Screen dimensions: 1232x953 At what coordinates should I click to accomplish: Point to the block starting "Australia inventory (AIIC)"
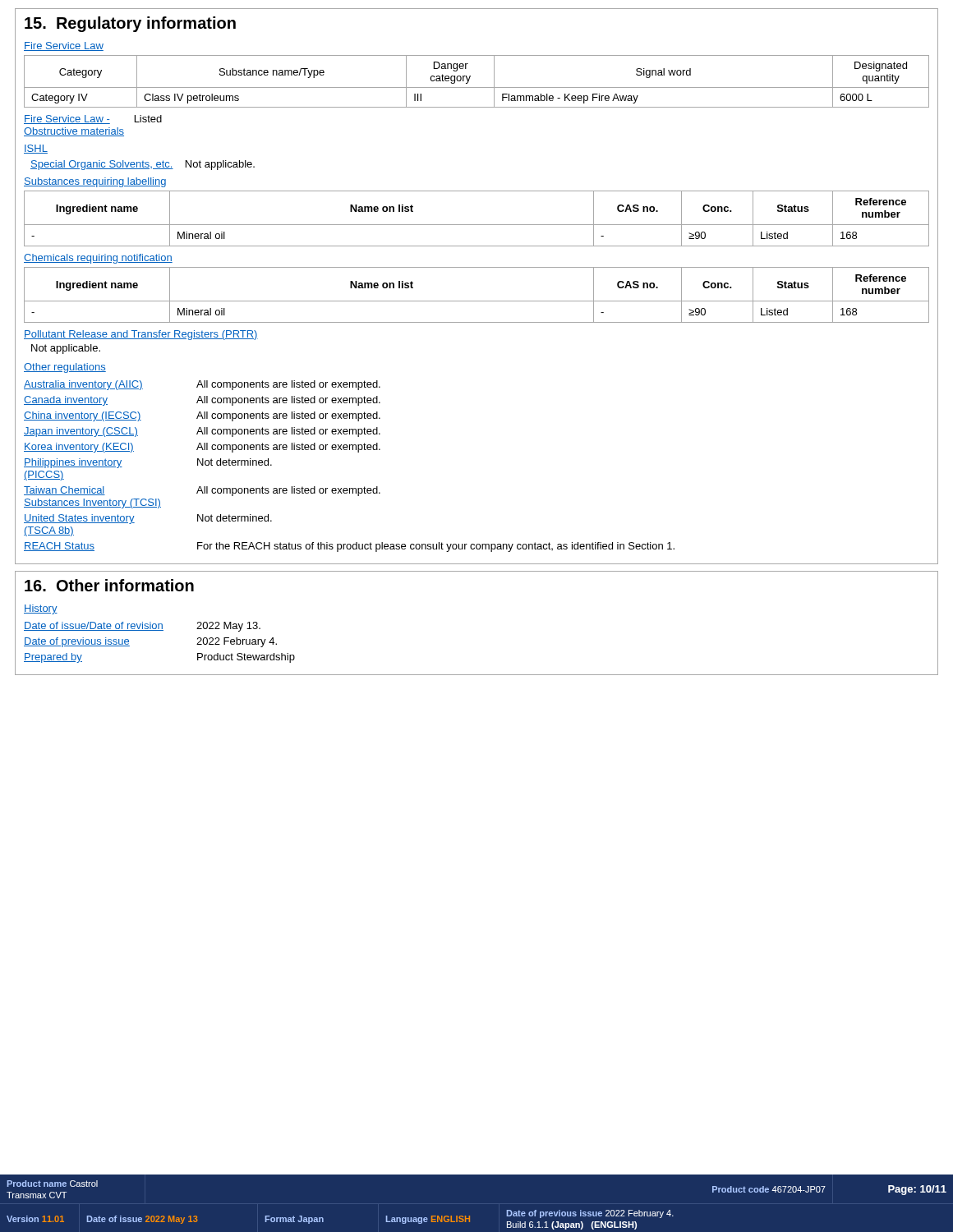pyautogui.click(x=202, y=385)
